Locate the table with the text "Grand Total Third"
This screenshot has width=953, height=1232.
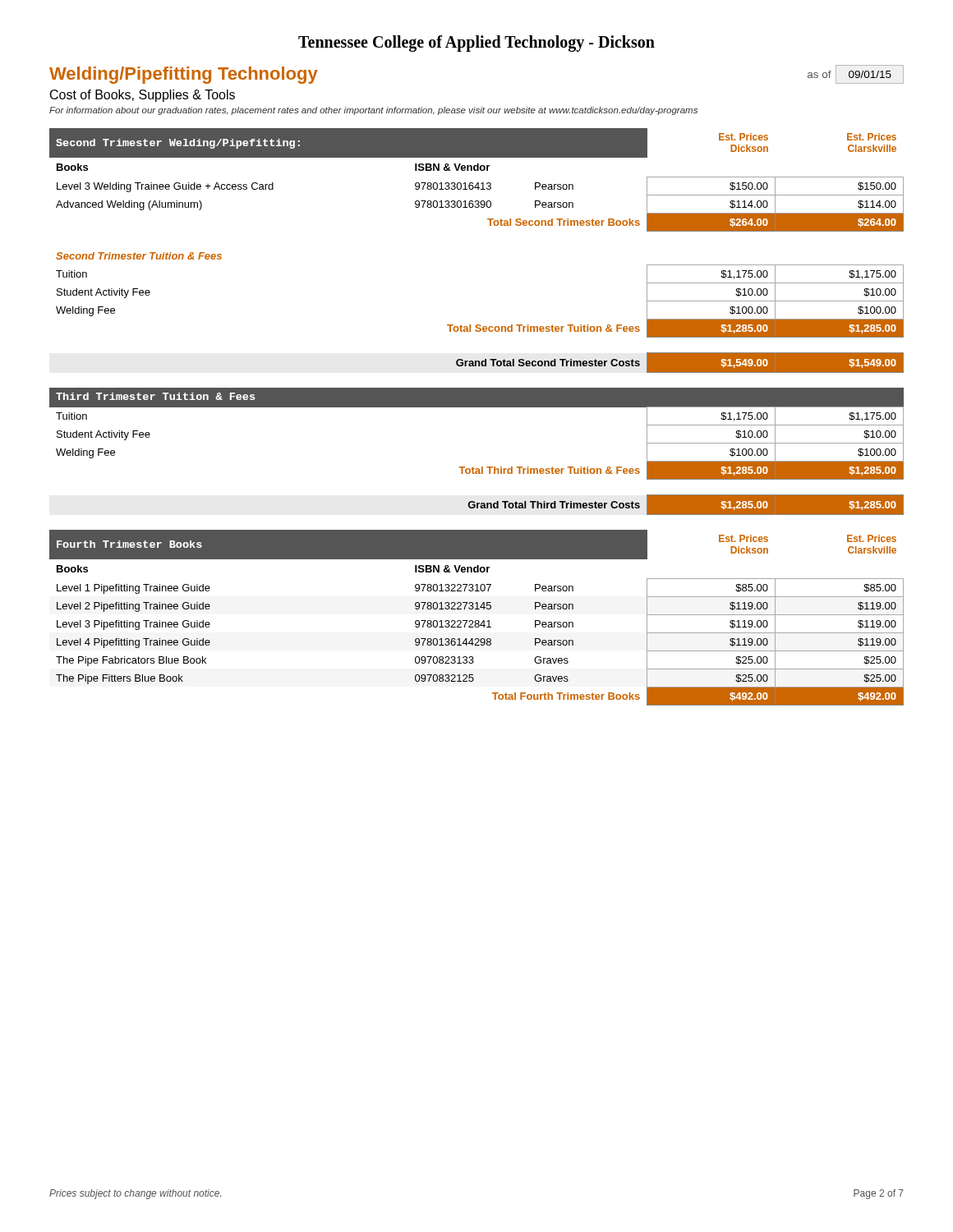point(476,505)
